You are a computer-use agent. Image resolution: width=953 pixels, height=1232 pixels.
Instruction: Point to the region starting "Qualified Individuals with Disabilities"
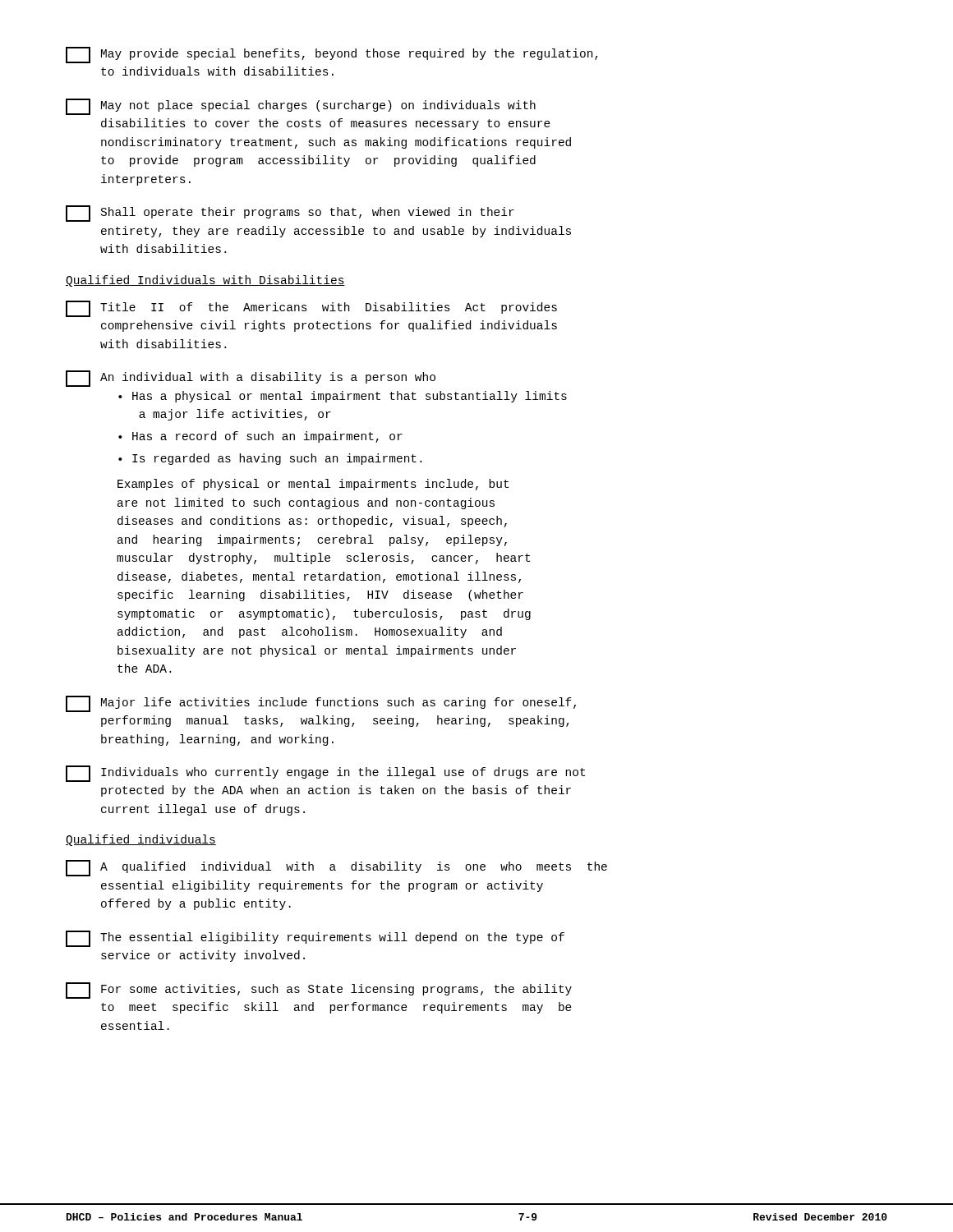pyautogui.click(x=205, y=281)
